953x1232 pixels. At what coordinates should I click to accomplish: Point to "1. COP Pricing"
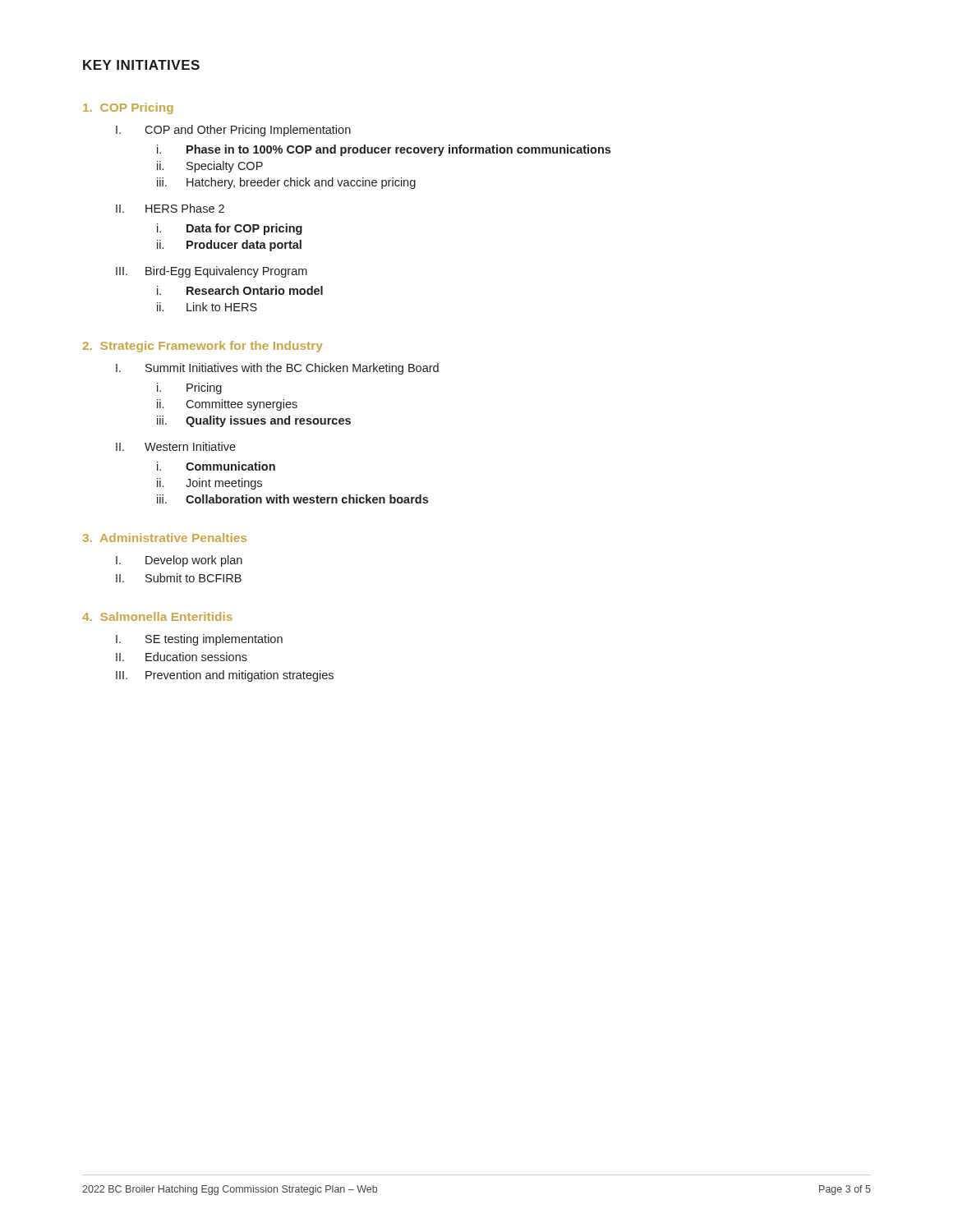(128, 107)
